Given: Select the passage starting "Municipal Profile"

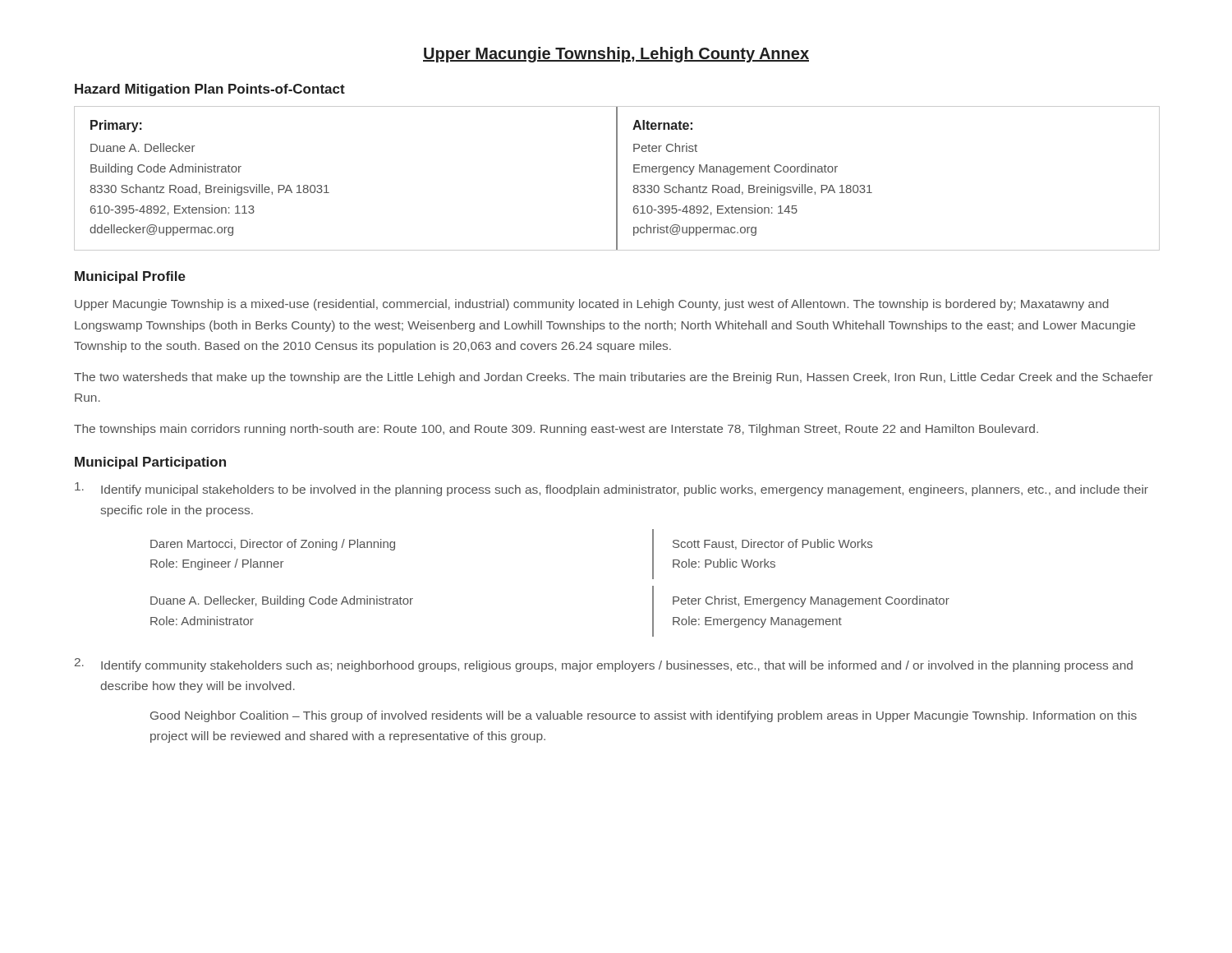Looking at the screenshot, I should (130, 277).
